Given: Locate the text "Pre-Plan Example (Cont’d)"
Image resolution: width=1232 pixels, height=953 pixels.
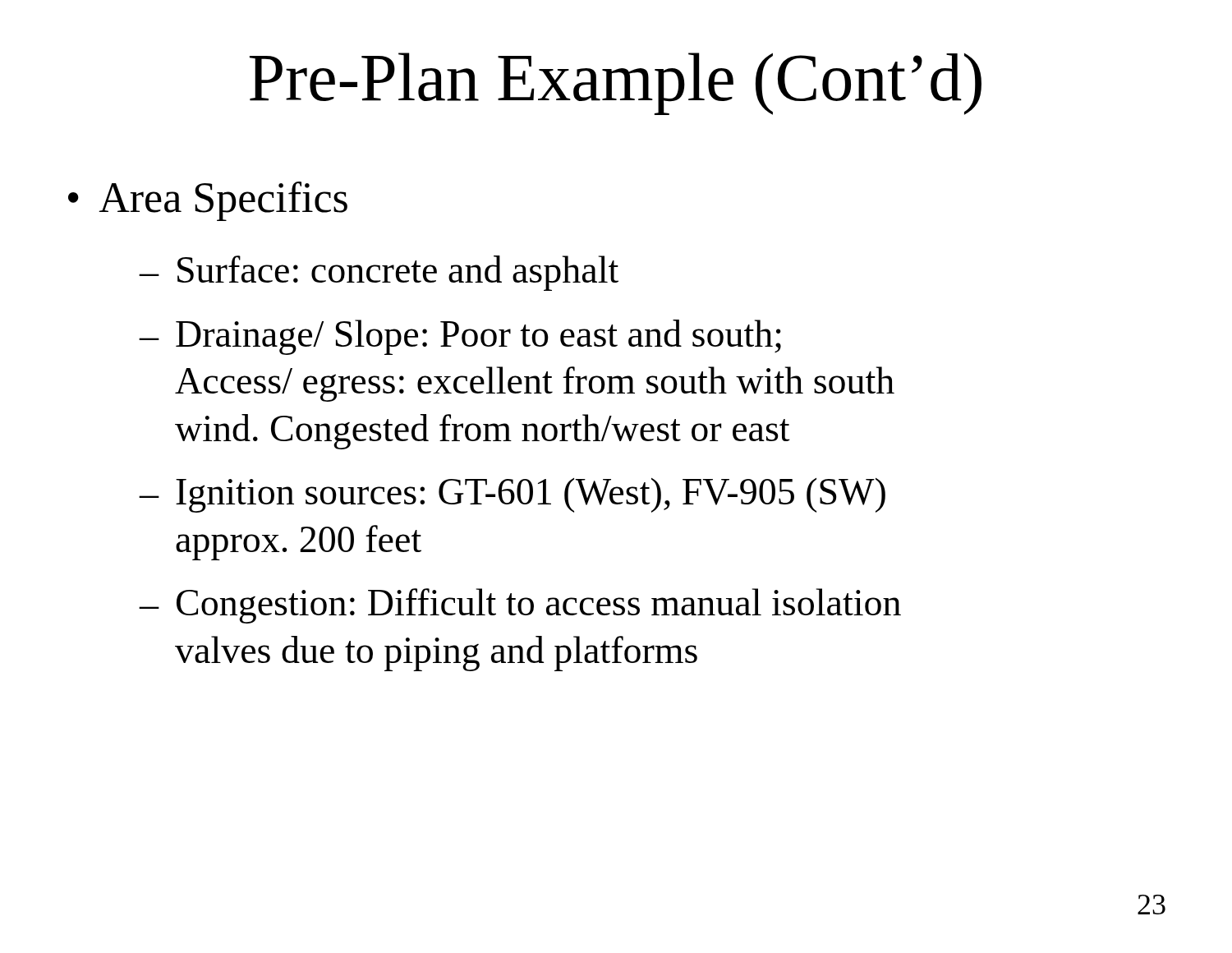Looking at the screenshot, I should tap(616, 78).
